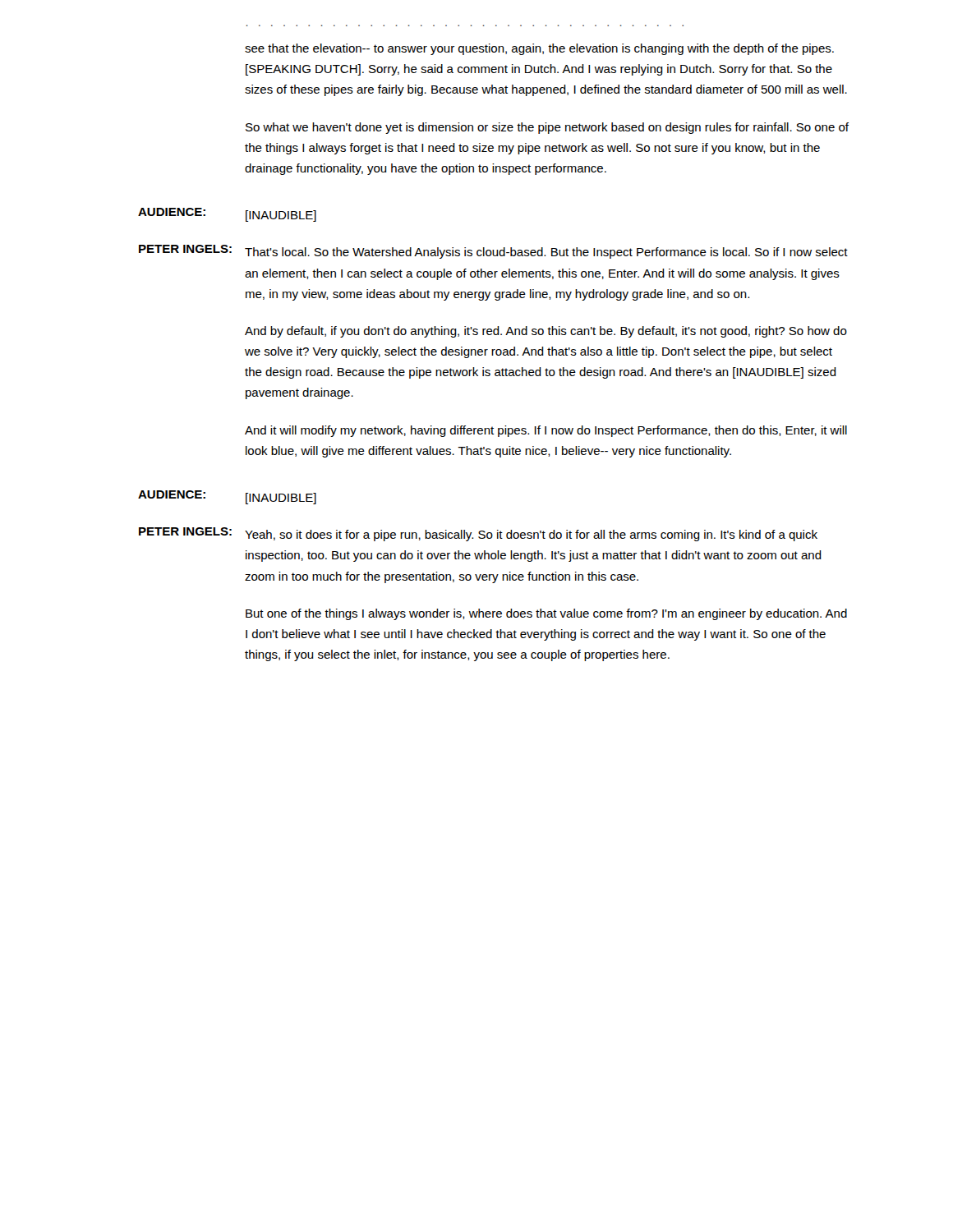Find the text block that reads "PETER INGELS: That's local. So the Watershed"

[x=495, y=273]
